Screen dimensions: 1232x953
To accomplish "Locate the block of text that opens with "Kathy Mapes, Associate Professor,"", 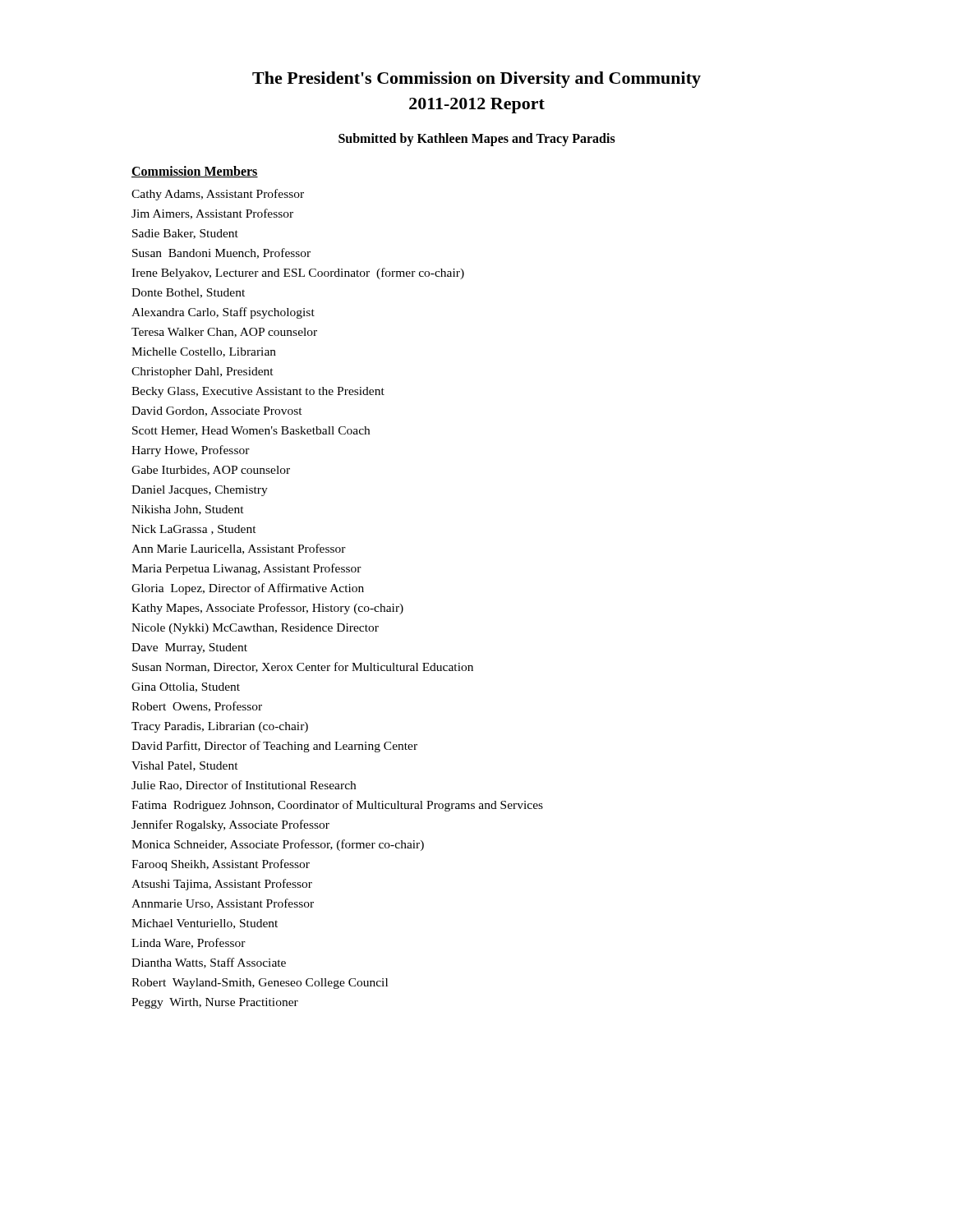I will [268, 607].
